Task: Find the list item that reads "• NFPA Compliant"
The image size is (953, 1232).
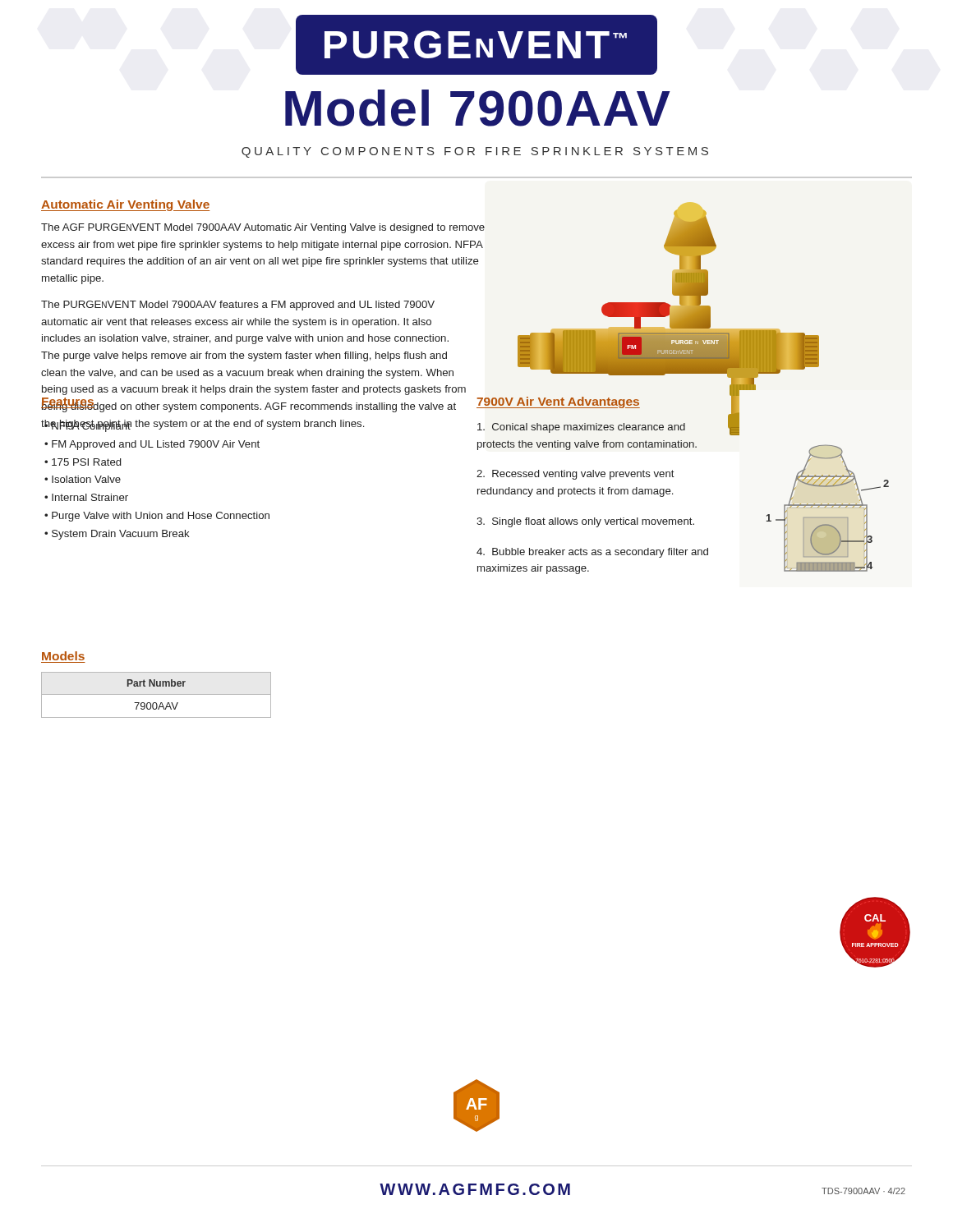Action: click(x=87, y=426)
